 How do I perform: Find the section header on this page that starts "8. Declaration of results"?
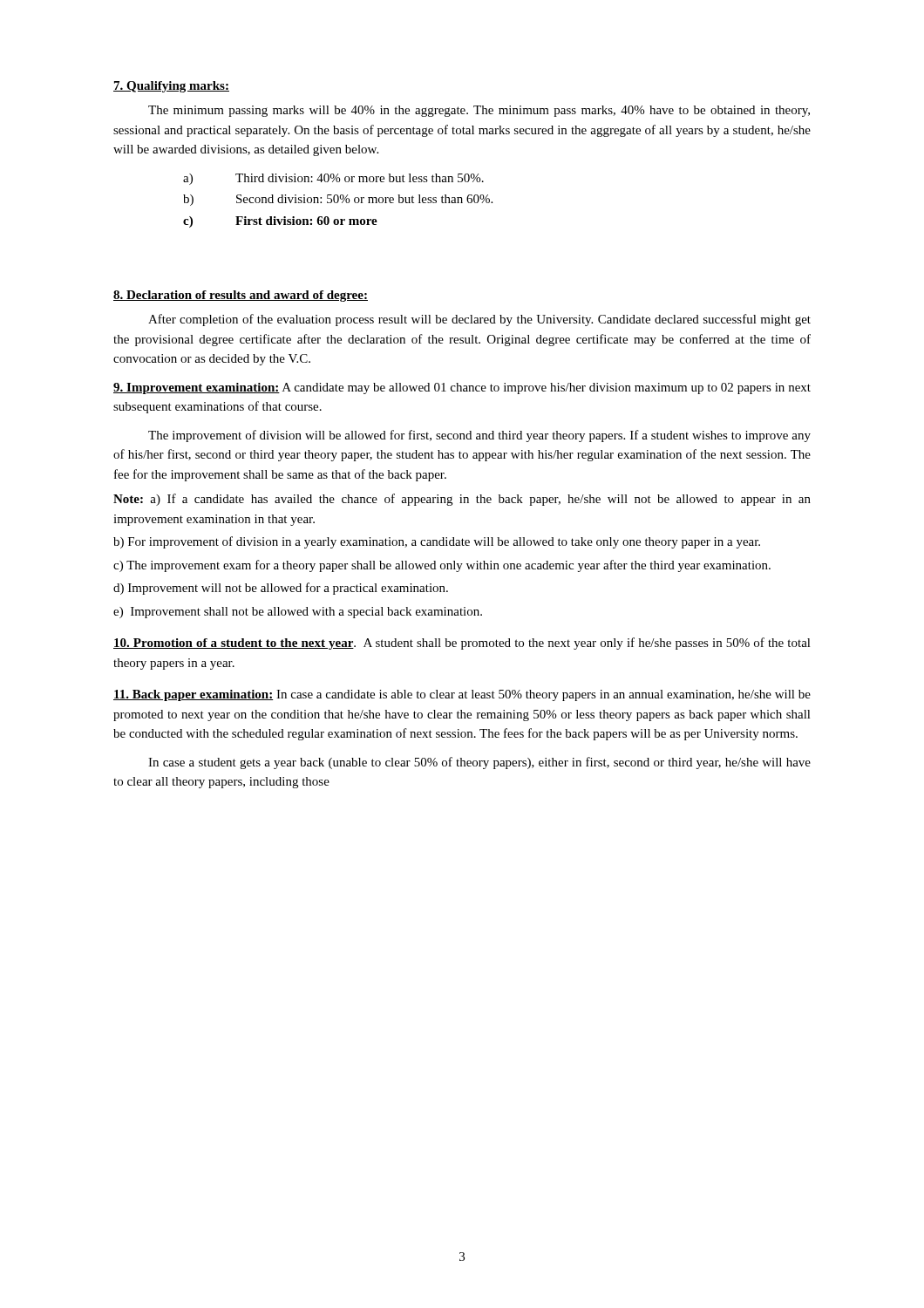241,295
